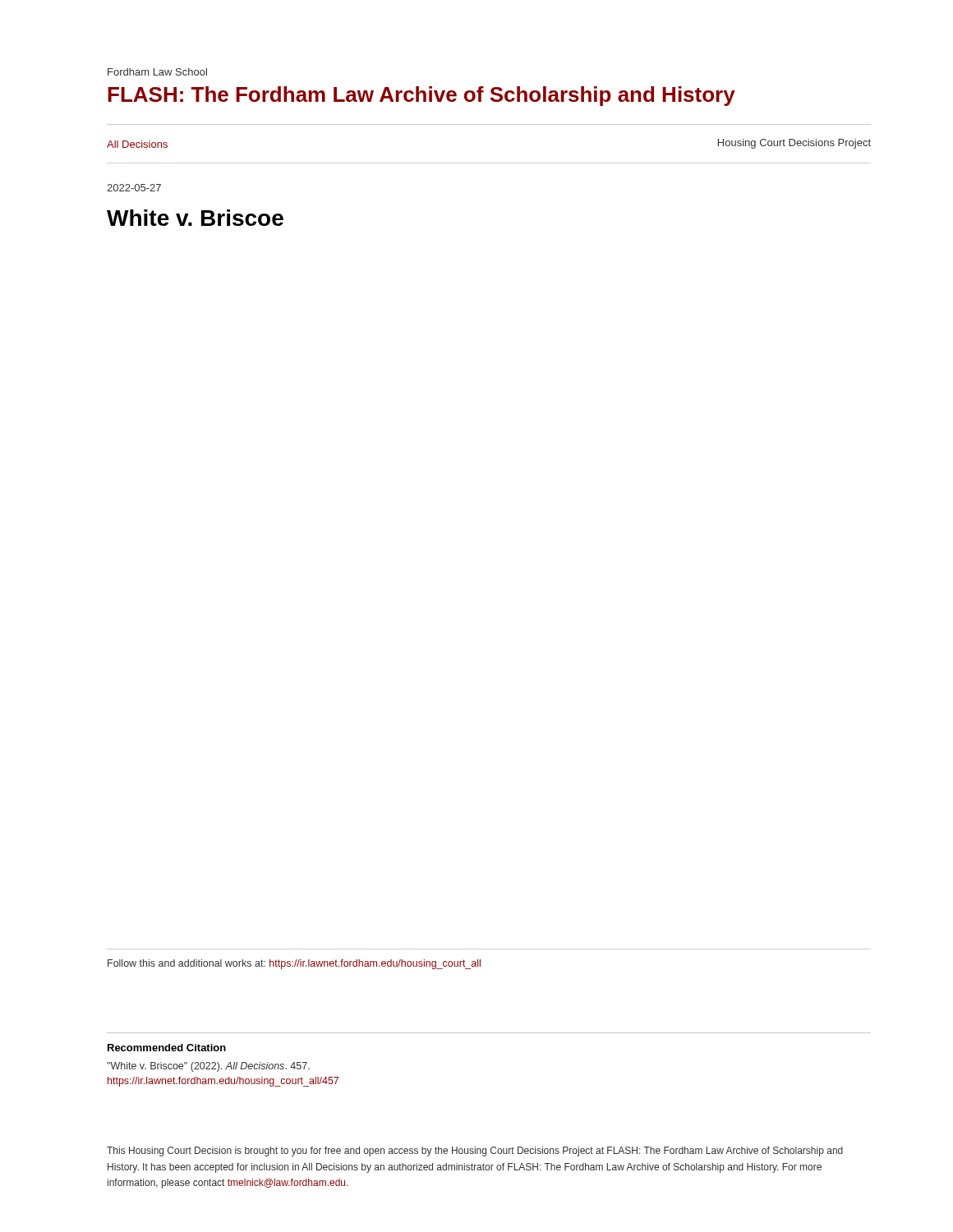Locate the text "White v. Briscoe"
953x1232 pixels.
[x=195, y=218]
